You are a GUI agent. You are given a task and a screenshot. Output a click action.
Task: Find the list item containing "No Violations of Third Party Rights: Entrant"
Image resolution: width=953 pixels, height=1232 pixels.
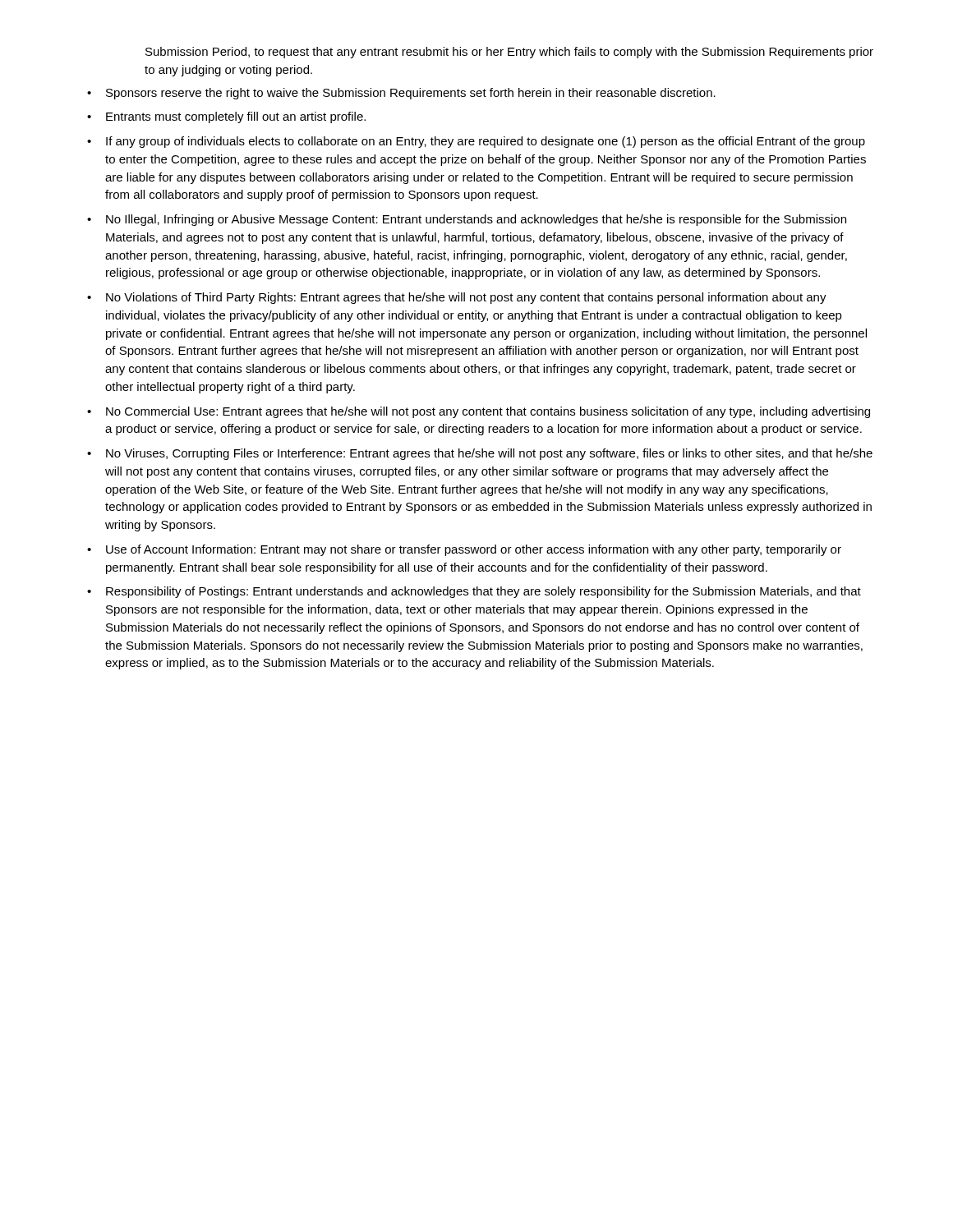486,342
